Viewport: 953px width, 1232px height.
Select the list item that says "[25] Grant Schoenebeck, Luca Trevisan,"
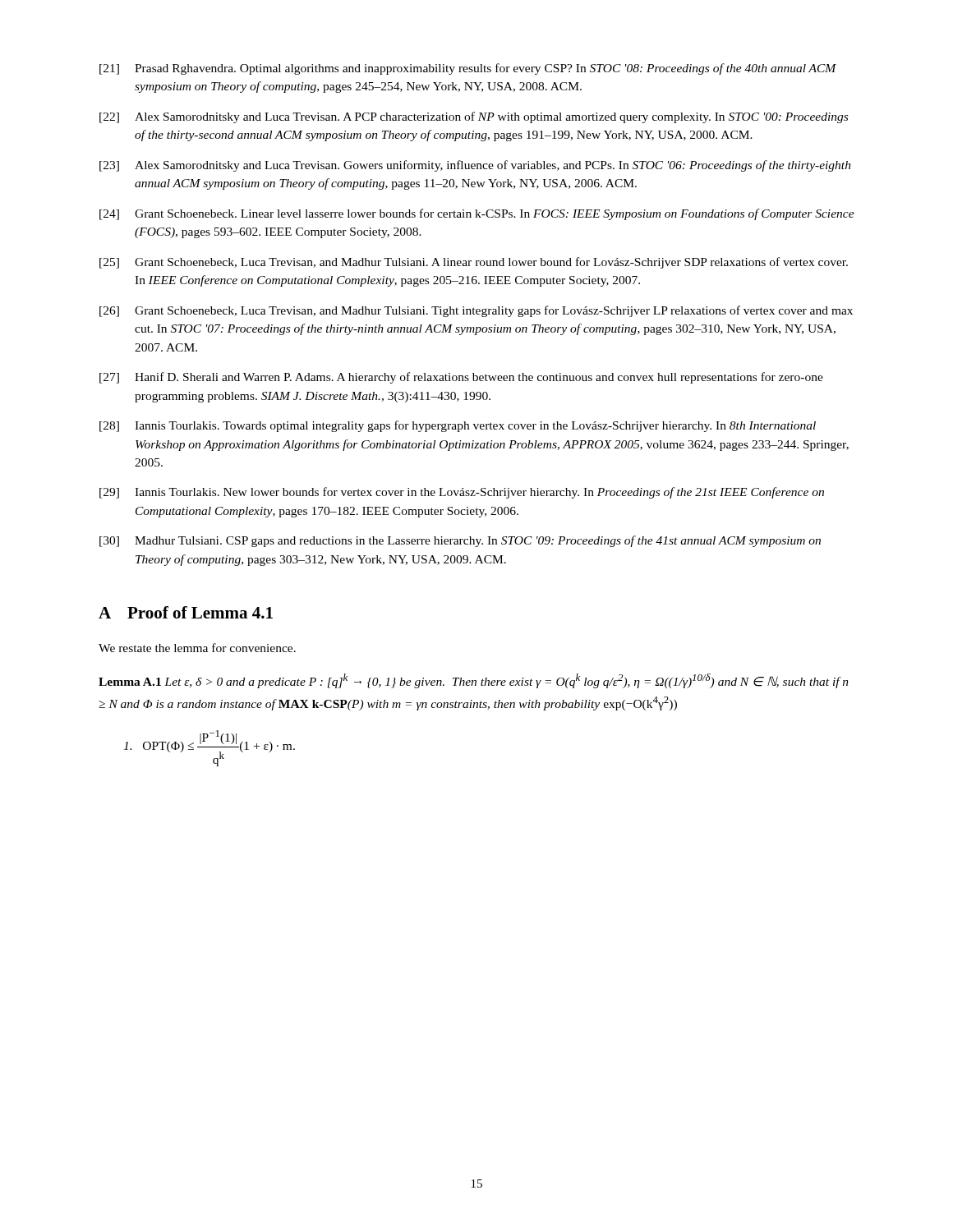(476, 271)
